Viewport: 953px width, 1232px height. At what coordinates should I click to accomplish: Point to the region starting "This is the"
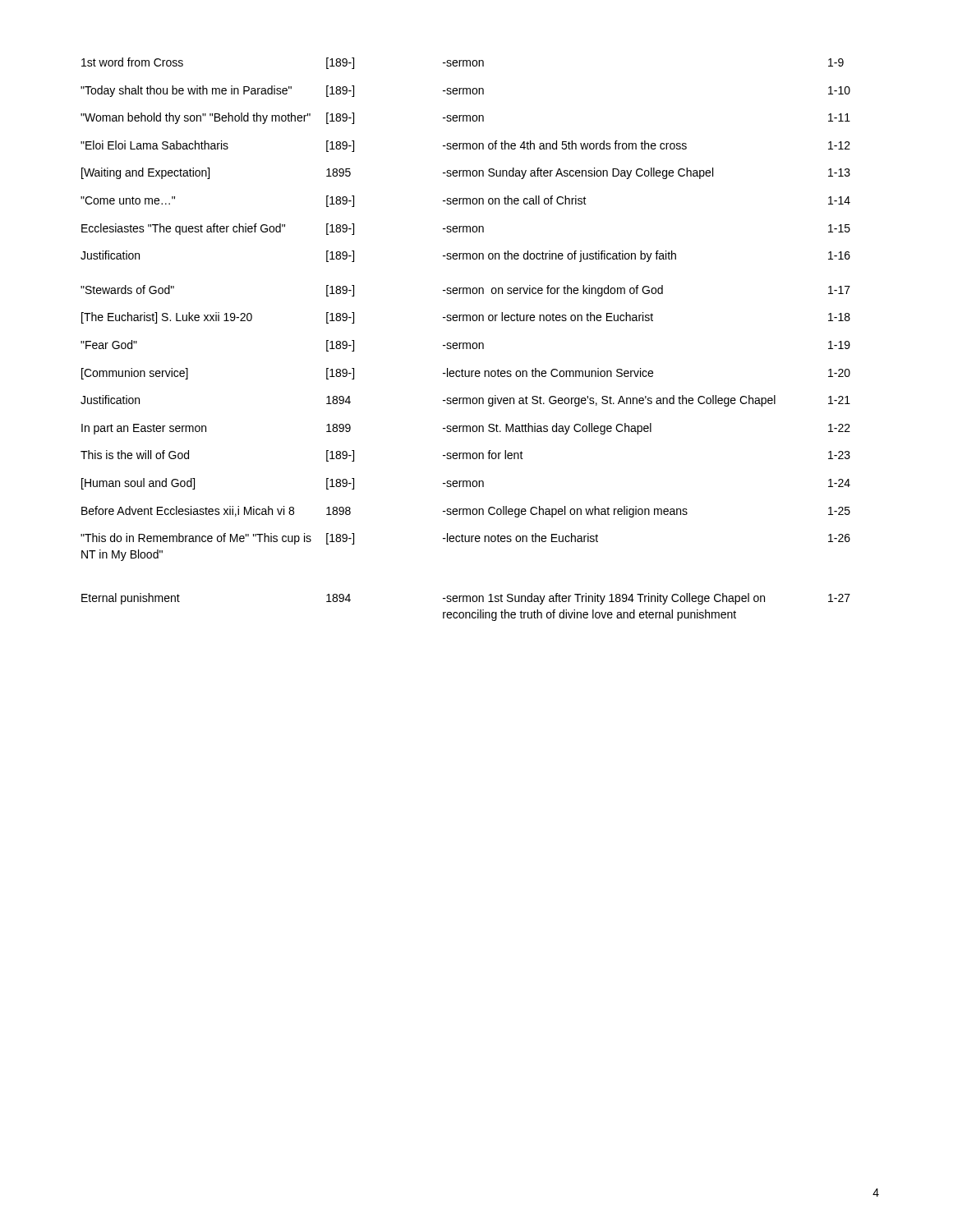pyautogui.click(x=476, y=456)
